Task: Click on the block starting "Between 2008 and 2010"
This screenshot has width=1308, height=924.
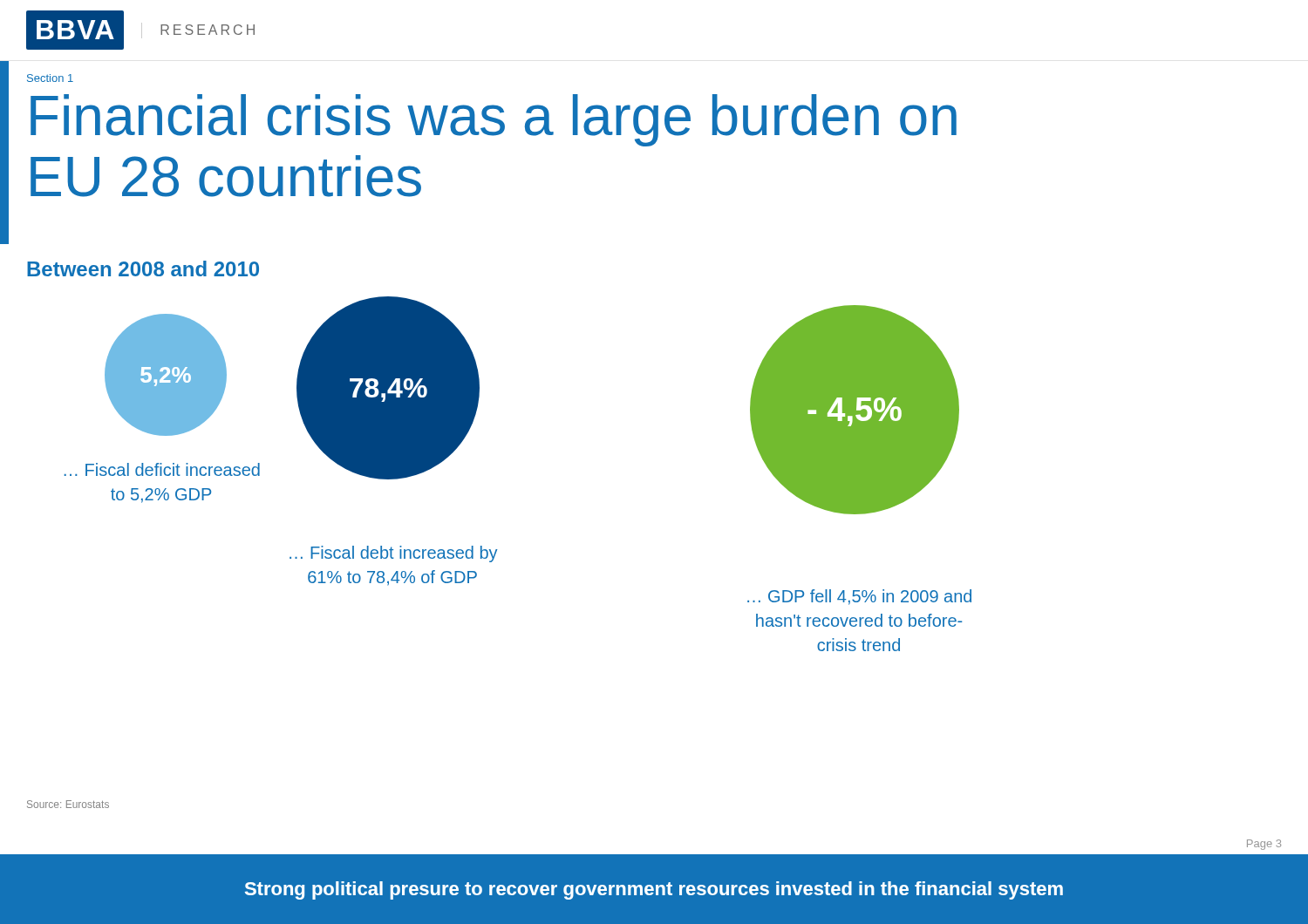Action: click(143, 269)
